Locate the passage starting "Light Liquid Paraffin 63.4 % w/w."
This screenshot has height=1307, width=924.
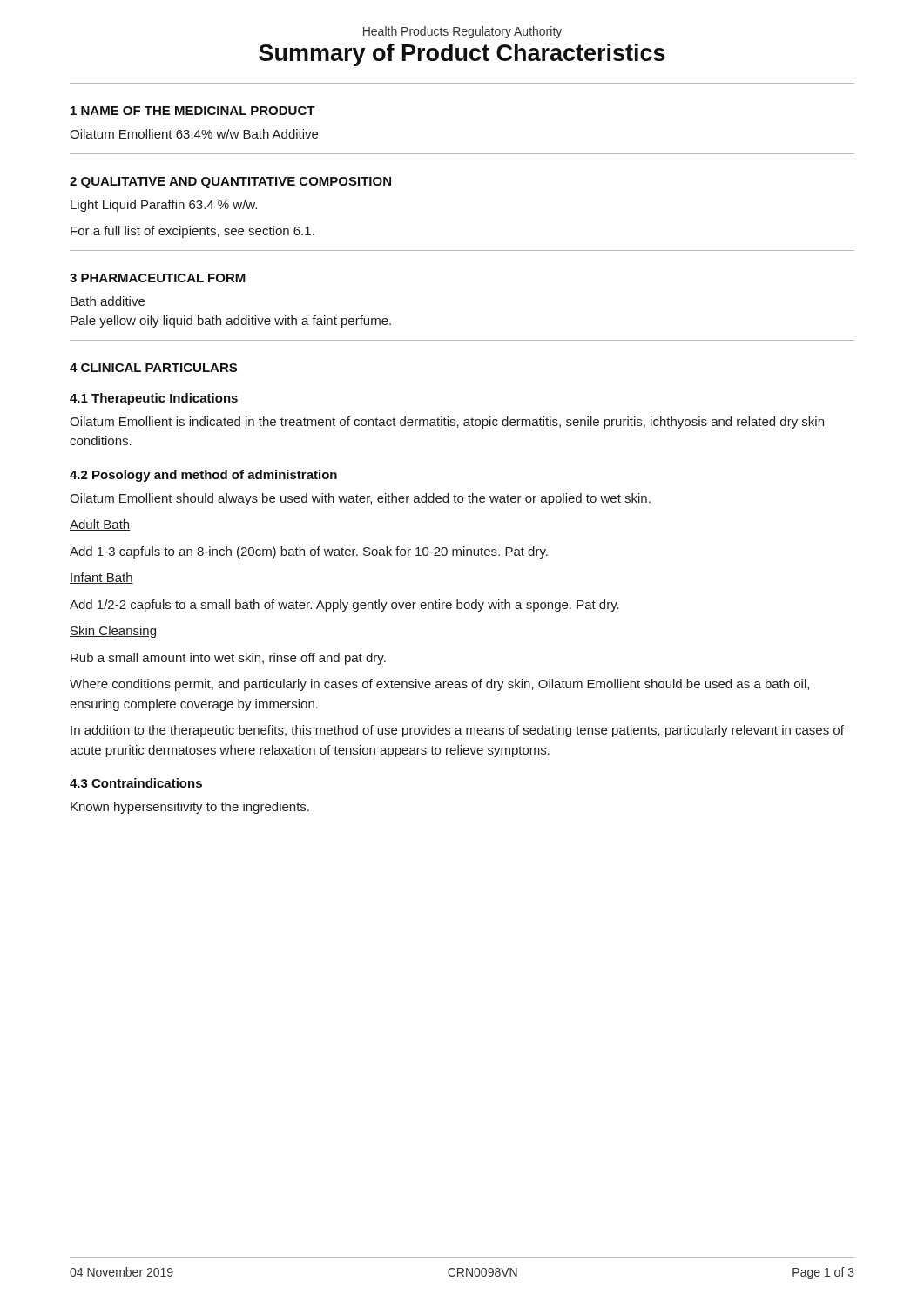(164, 204)
